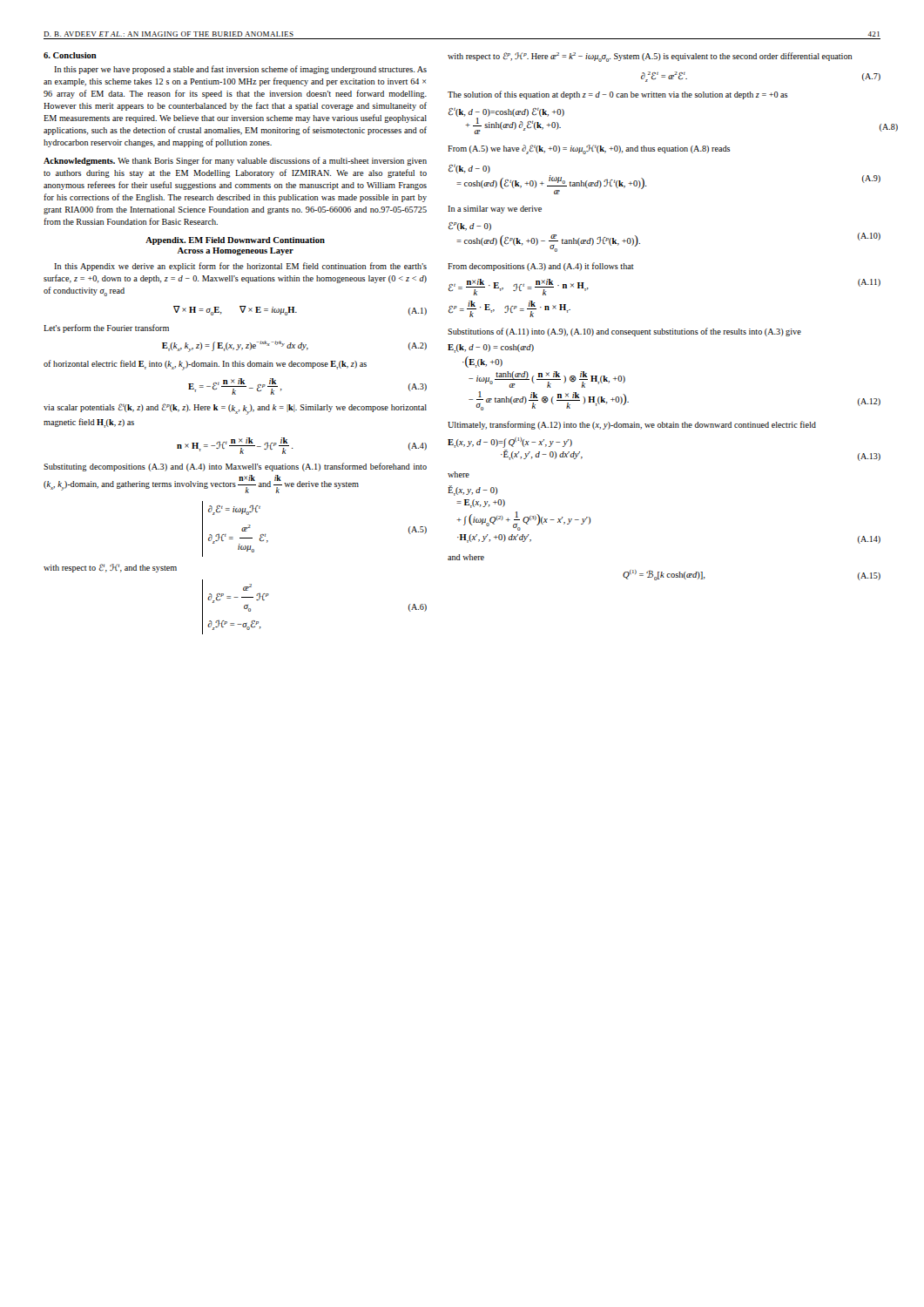Find the text block with the text "The solution of this equation at depth"
This screenshot has height=1307, width=924.
tap(664, 95)
